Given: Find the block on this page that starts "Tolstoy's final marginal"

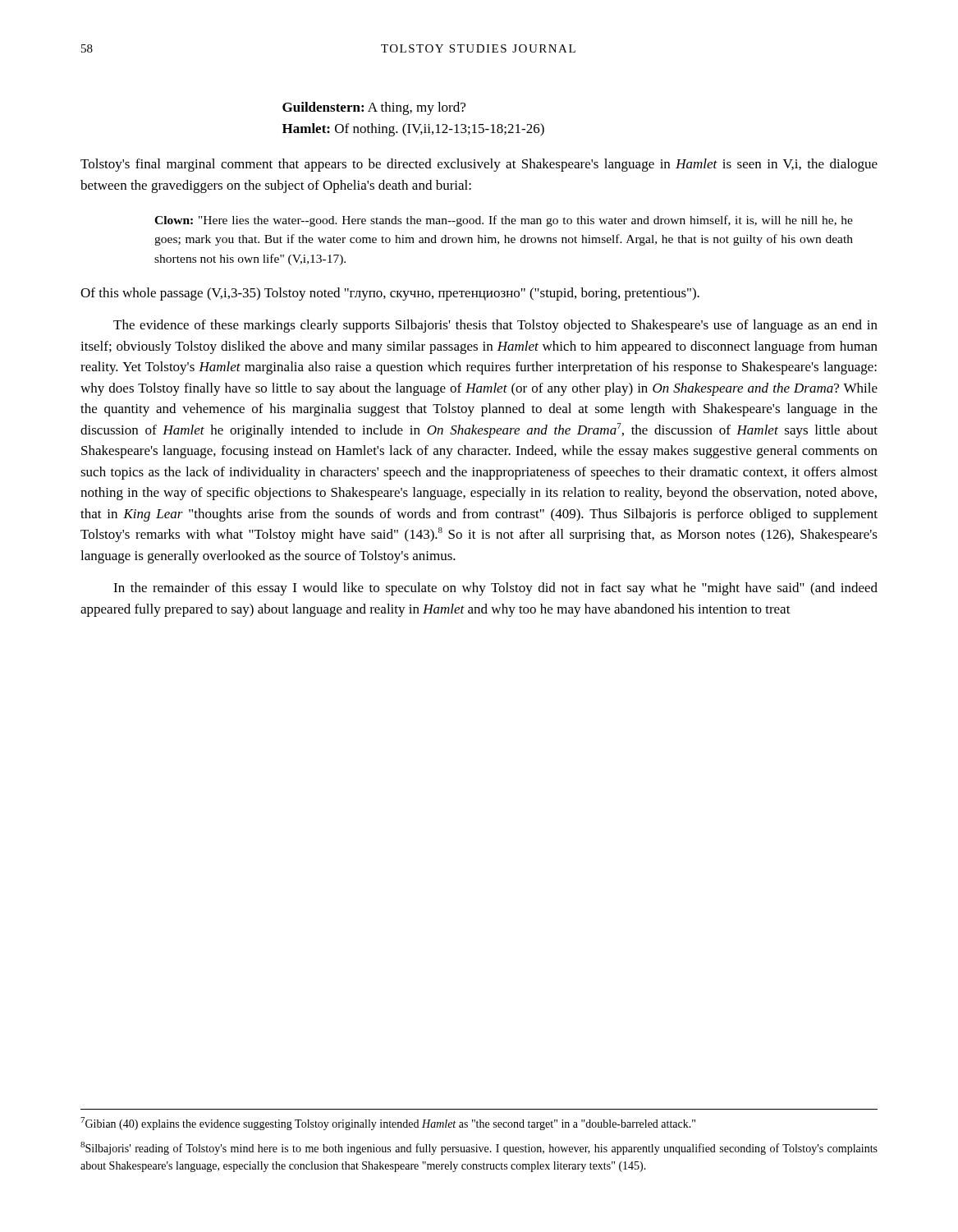Looking at the screenshot, I should click(479, 174).
